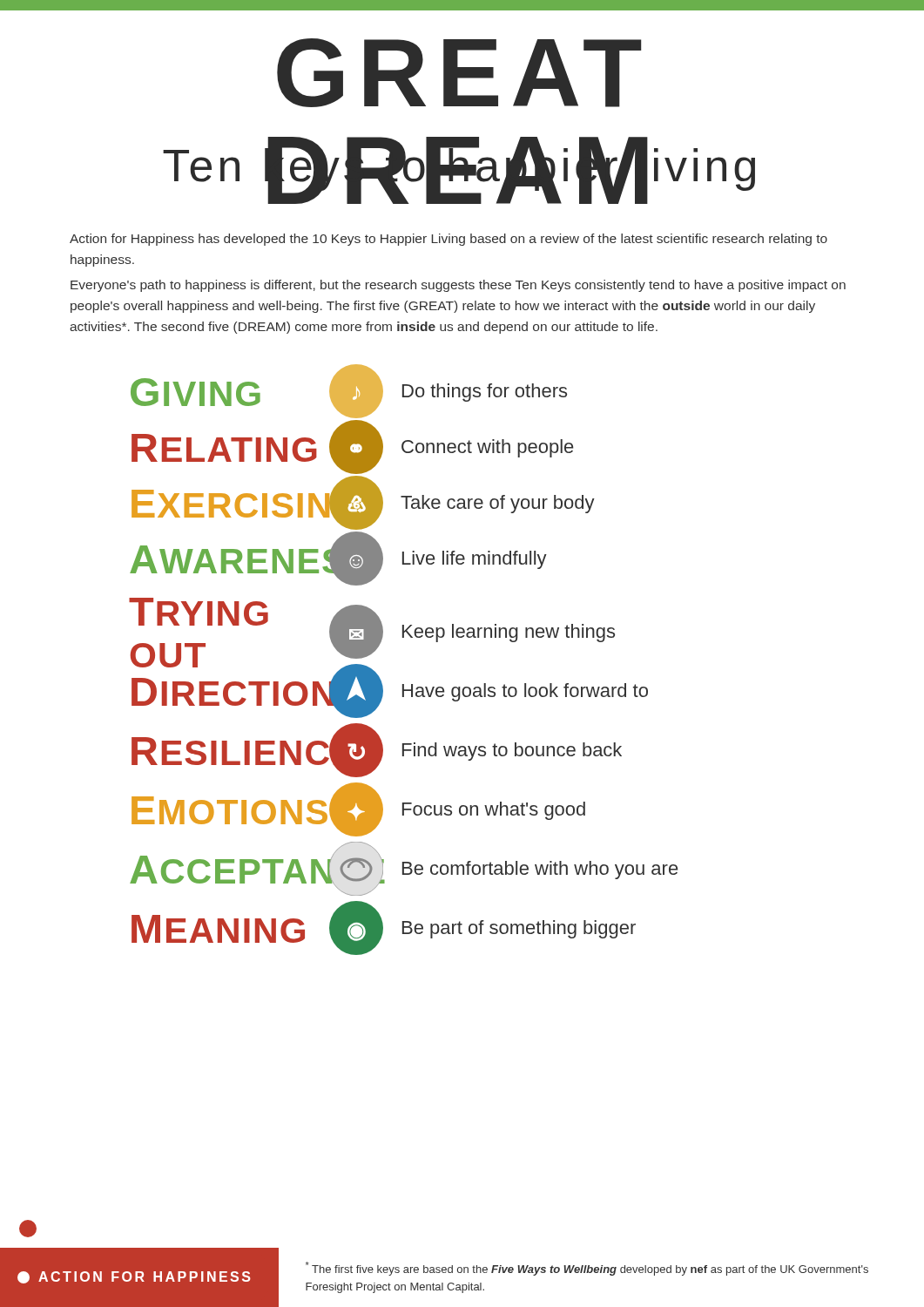
Task: Locate the block starting "TRYING OUT ✉ Keep learning new things"
Action: pos(372,632)
